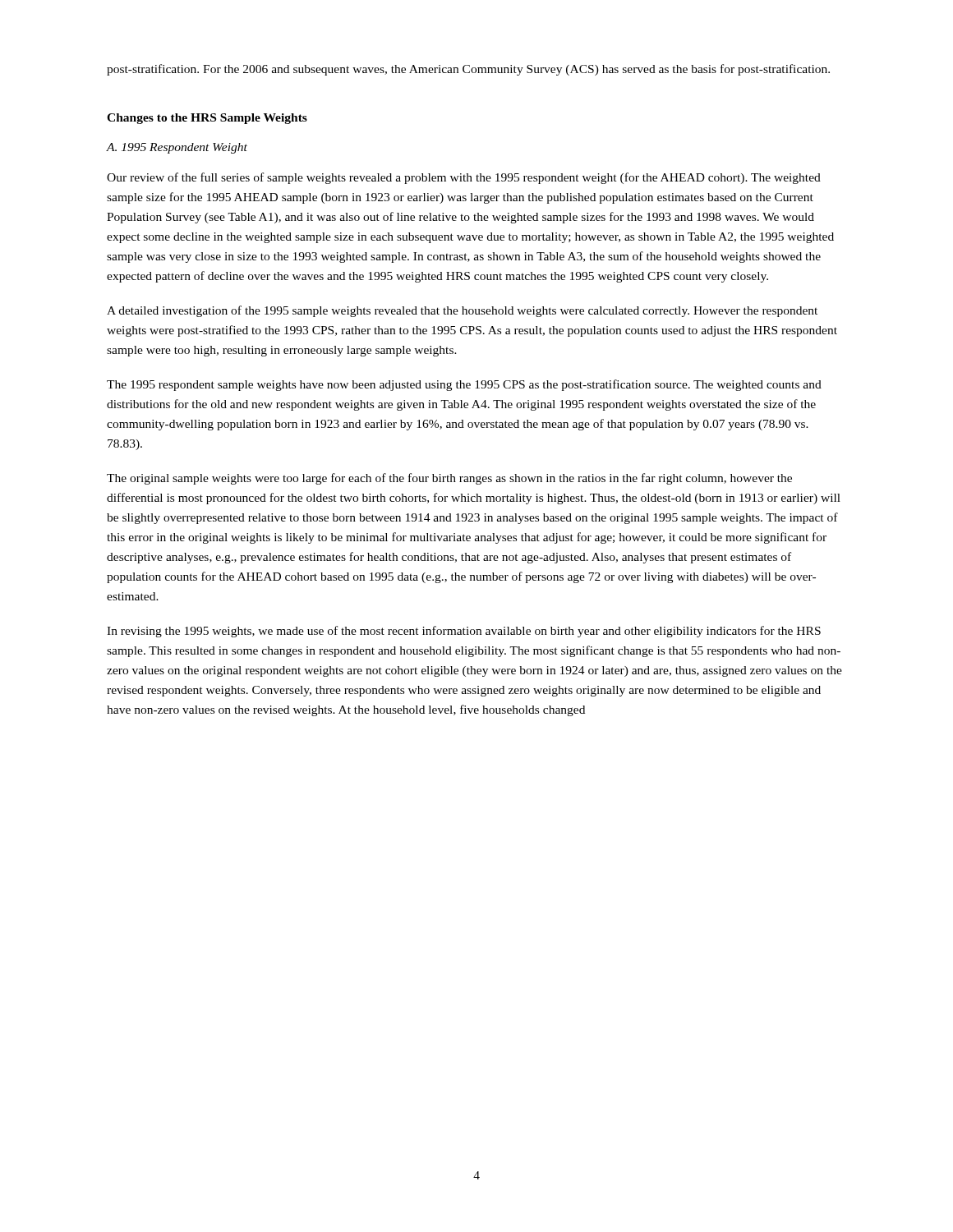Point to the block starting "Changes to the HRS"

coord(207,117)
